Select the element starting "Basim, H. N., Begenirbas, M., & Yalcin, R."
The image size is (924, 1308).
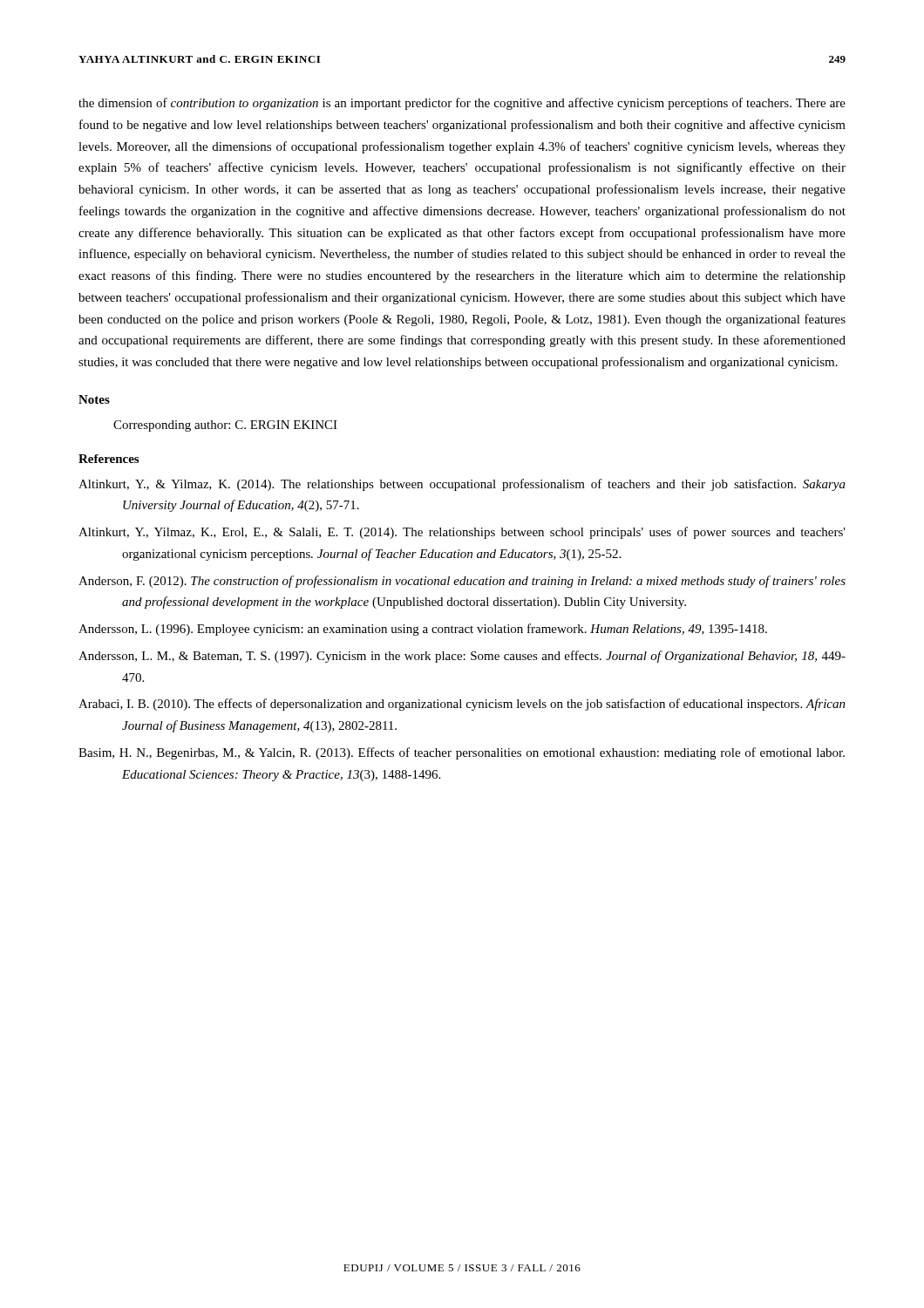click(462, 763)
